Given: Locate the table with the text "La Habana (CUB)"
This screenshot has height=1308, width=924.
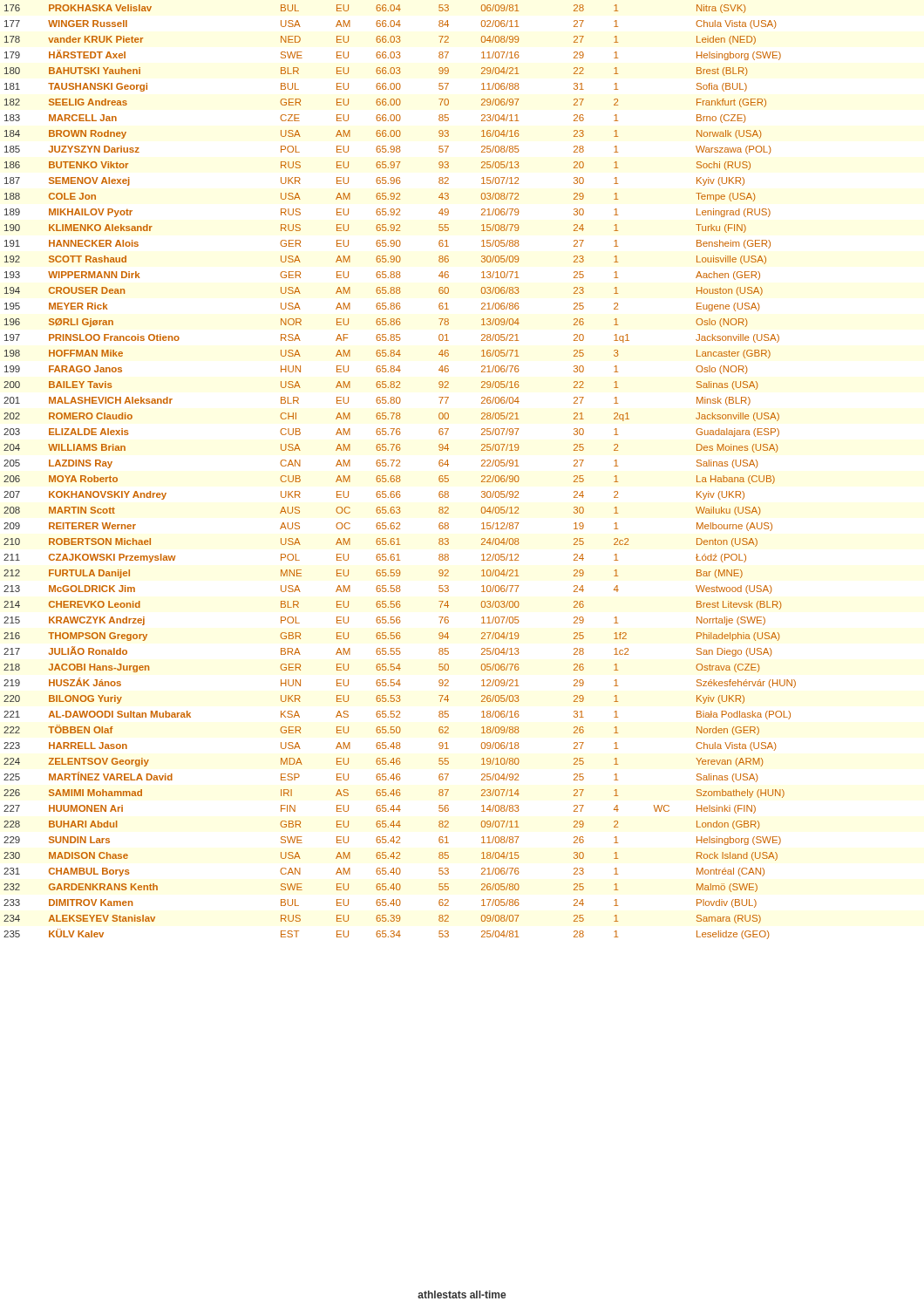Looking at the screenshot, I should coord(462,471).
